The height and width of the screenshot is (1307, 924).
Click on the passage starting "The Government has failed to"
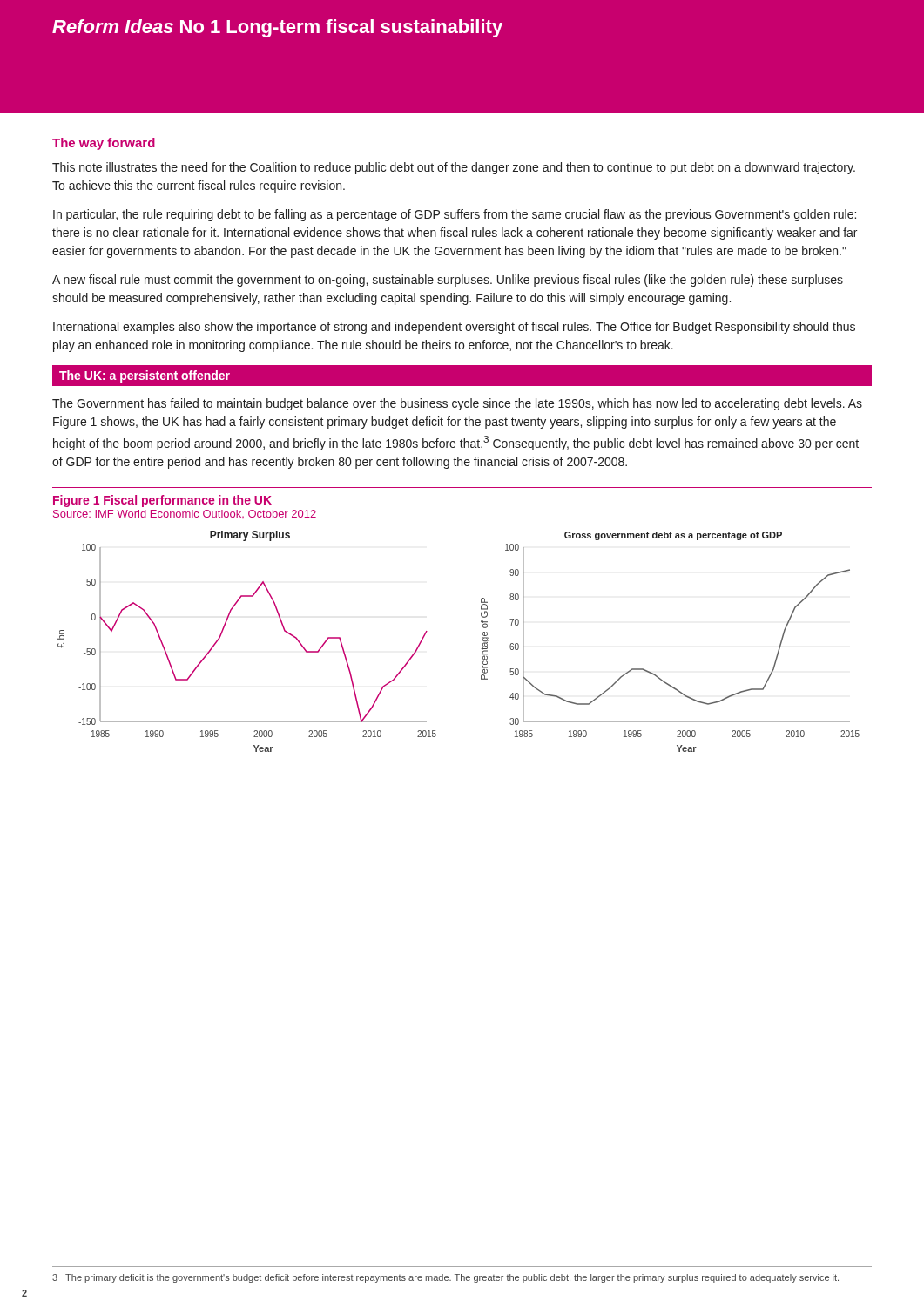click(x=462, y=433)
